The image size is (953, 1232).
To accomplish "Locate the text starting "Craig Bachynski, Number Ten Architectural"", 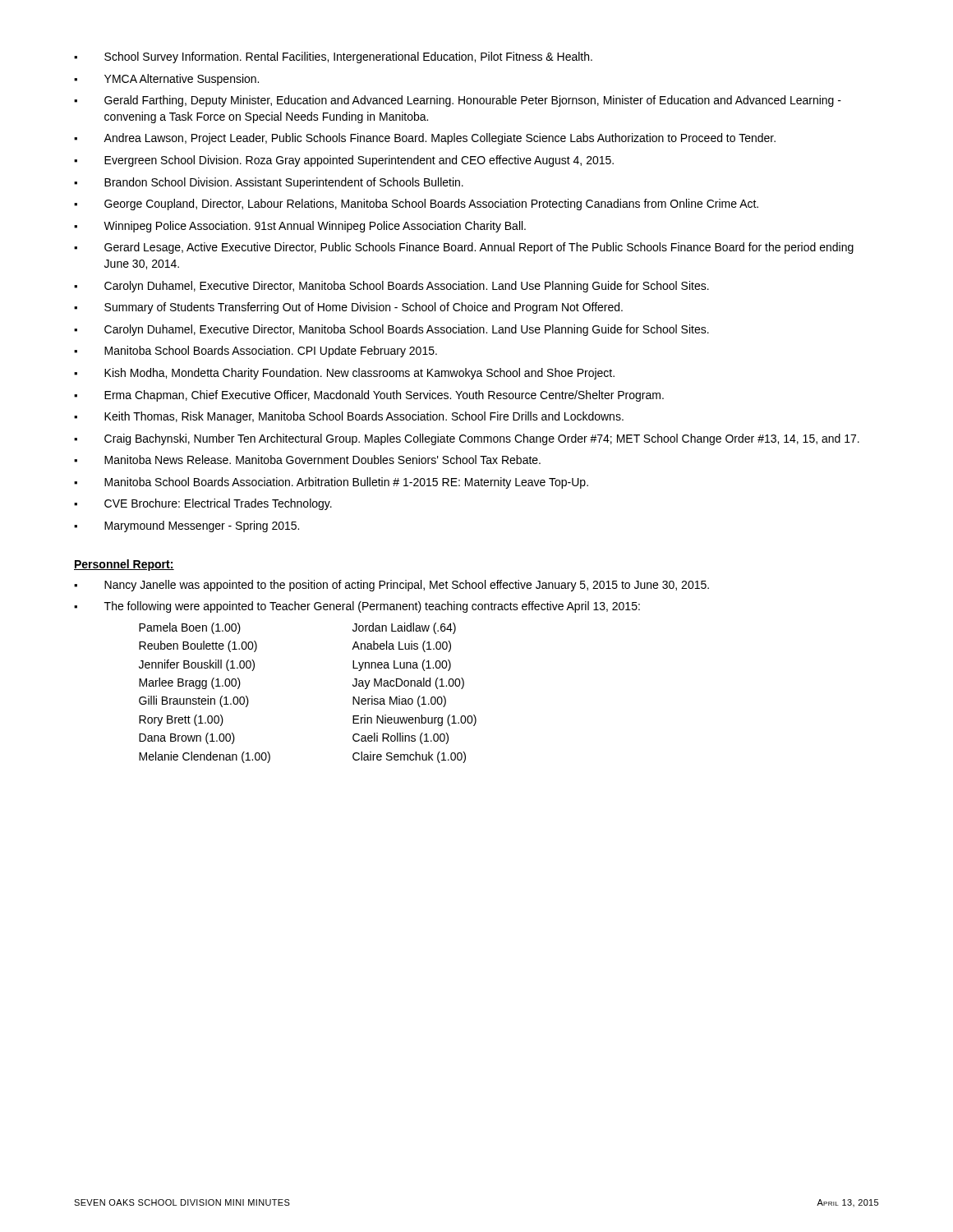I will (492, 439).
